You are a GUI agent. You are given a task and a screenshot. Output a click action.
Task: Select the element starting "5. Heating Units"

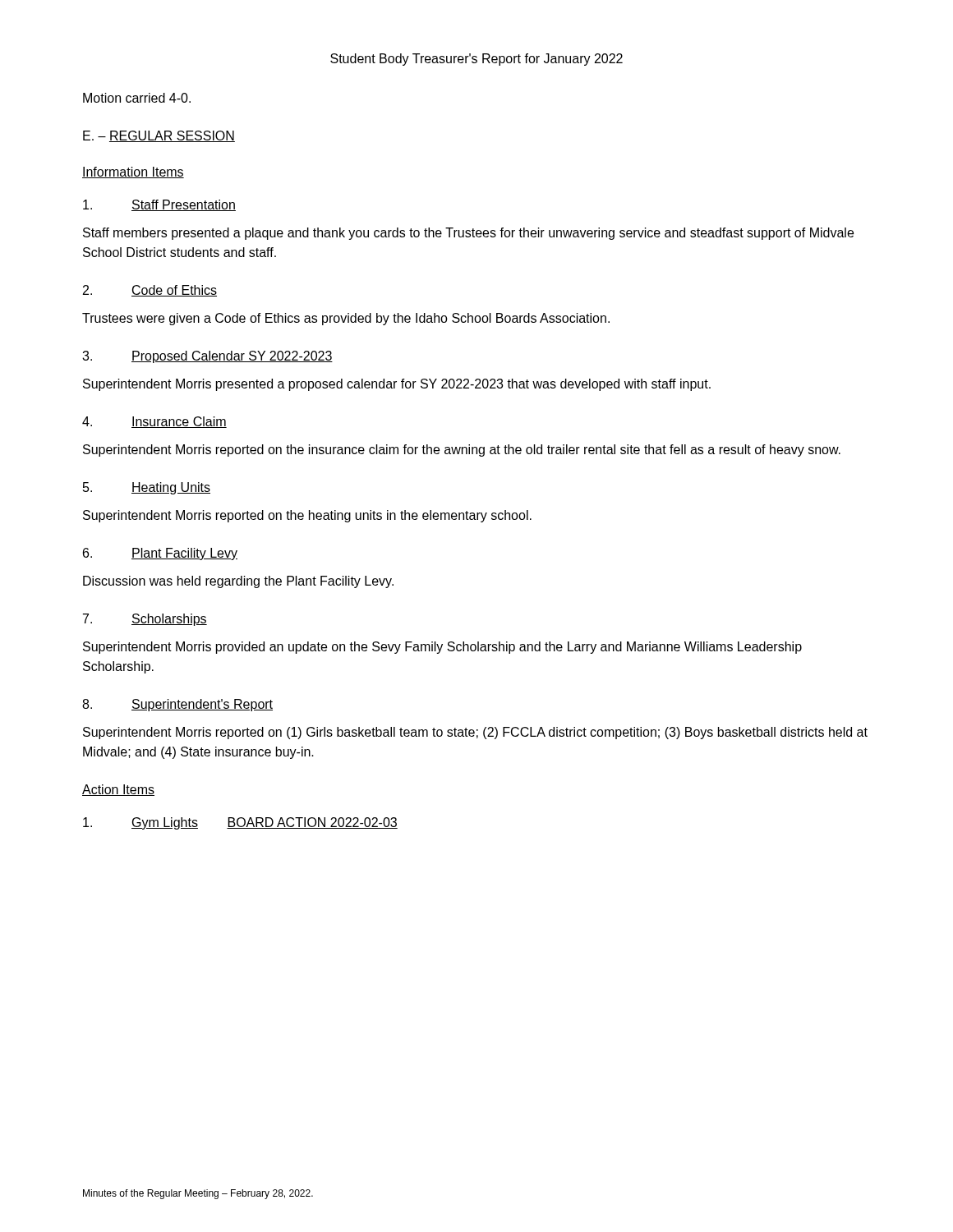click(x=147, y=488)
